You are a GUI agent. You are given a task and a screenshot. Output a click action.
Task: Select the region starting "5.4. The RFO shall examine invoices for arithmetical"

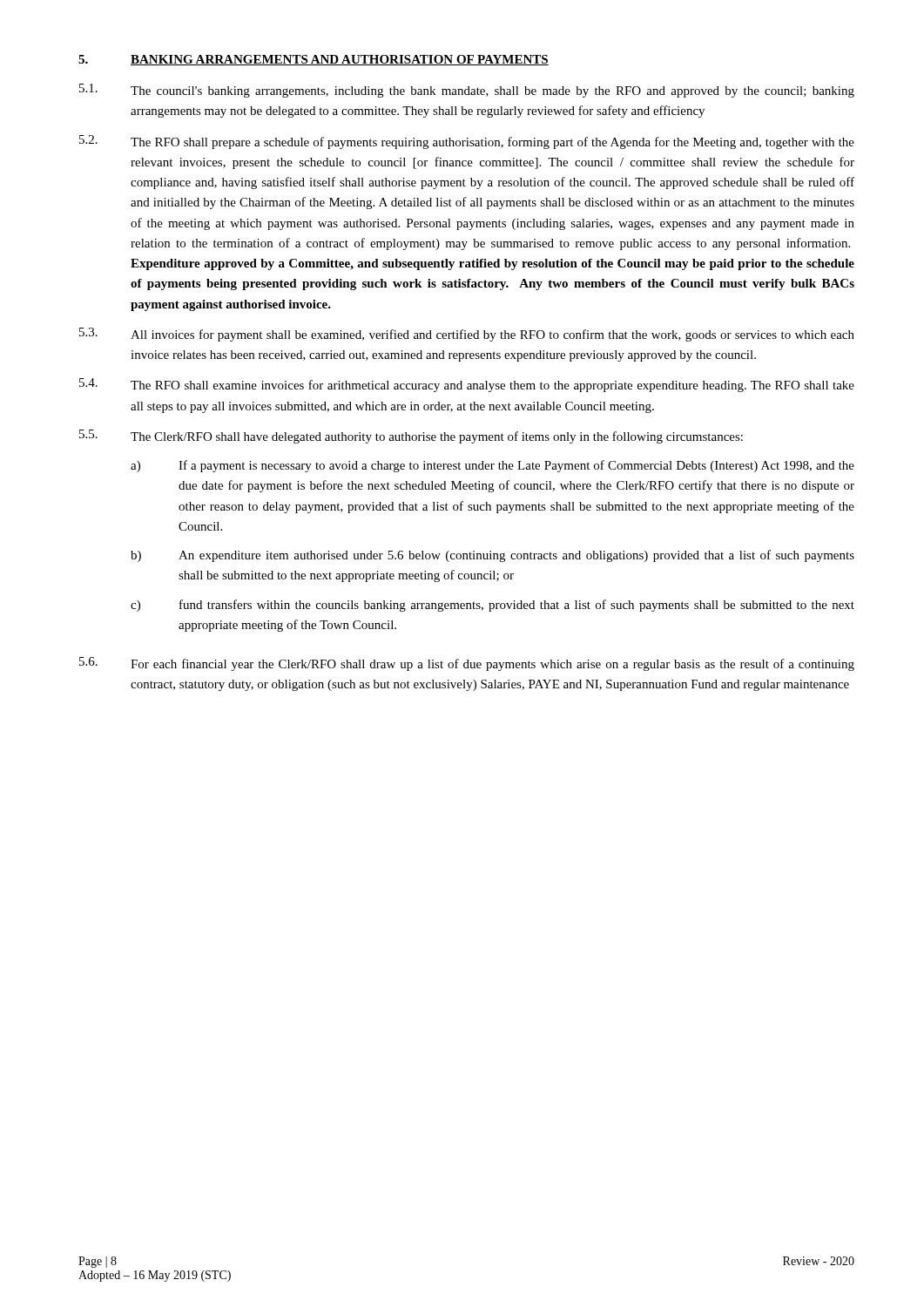coord(466,396)
